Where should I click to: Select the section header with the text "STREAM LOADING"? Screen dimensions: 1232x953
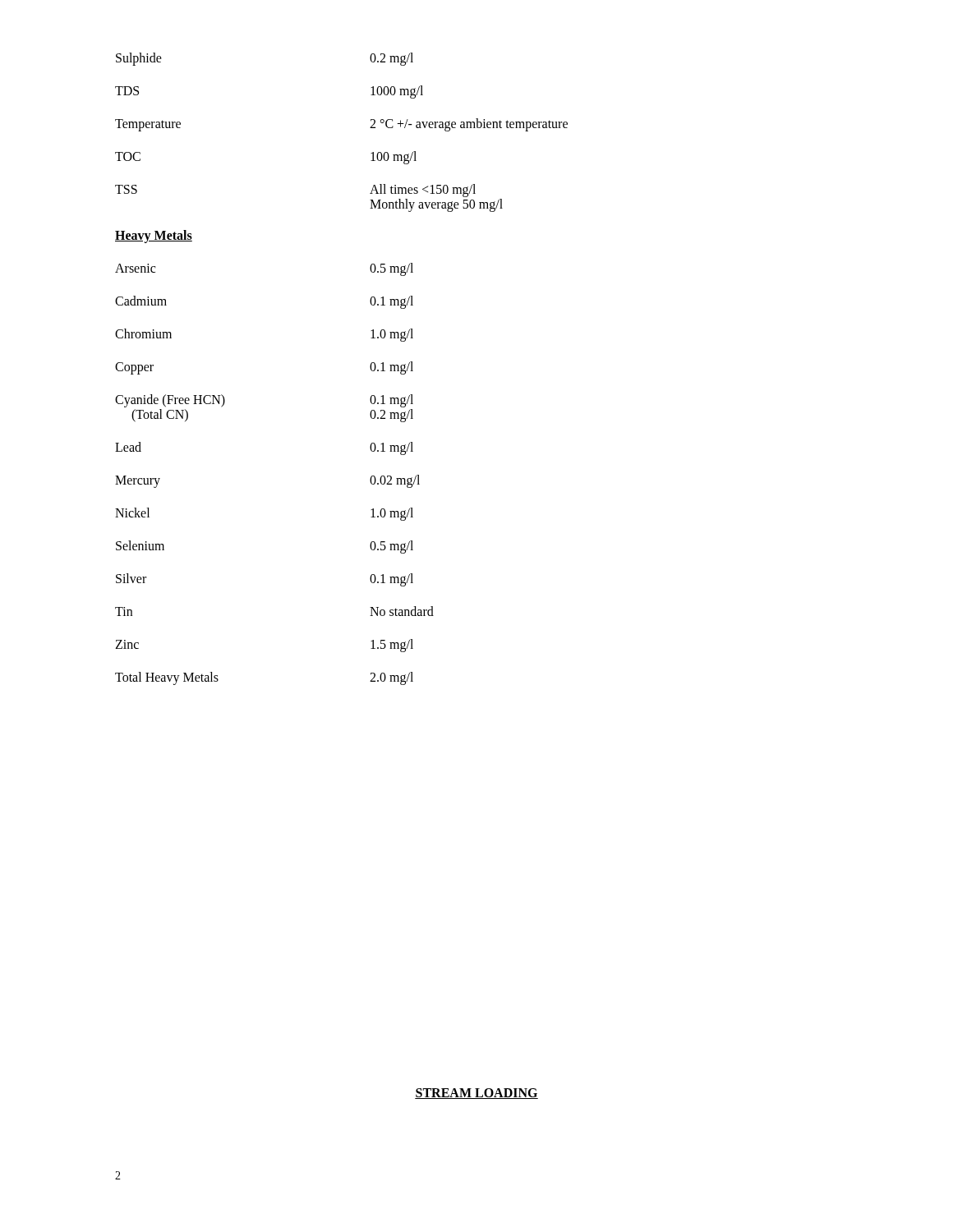pyautogui.click(x=476, y=1093)
